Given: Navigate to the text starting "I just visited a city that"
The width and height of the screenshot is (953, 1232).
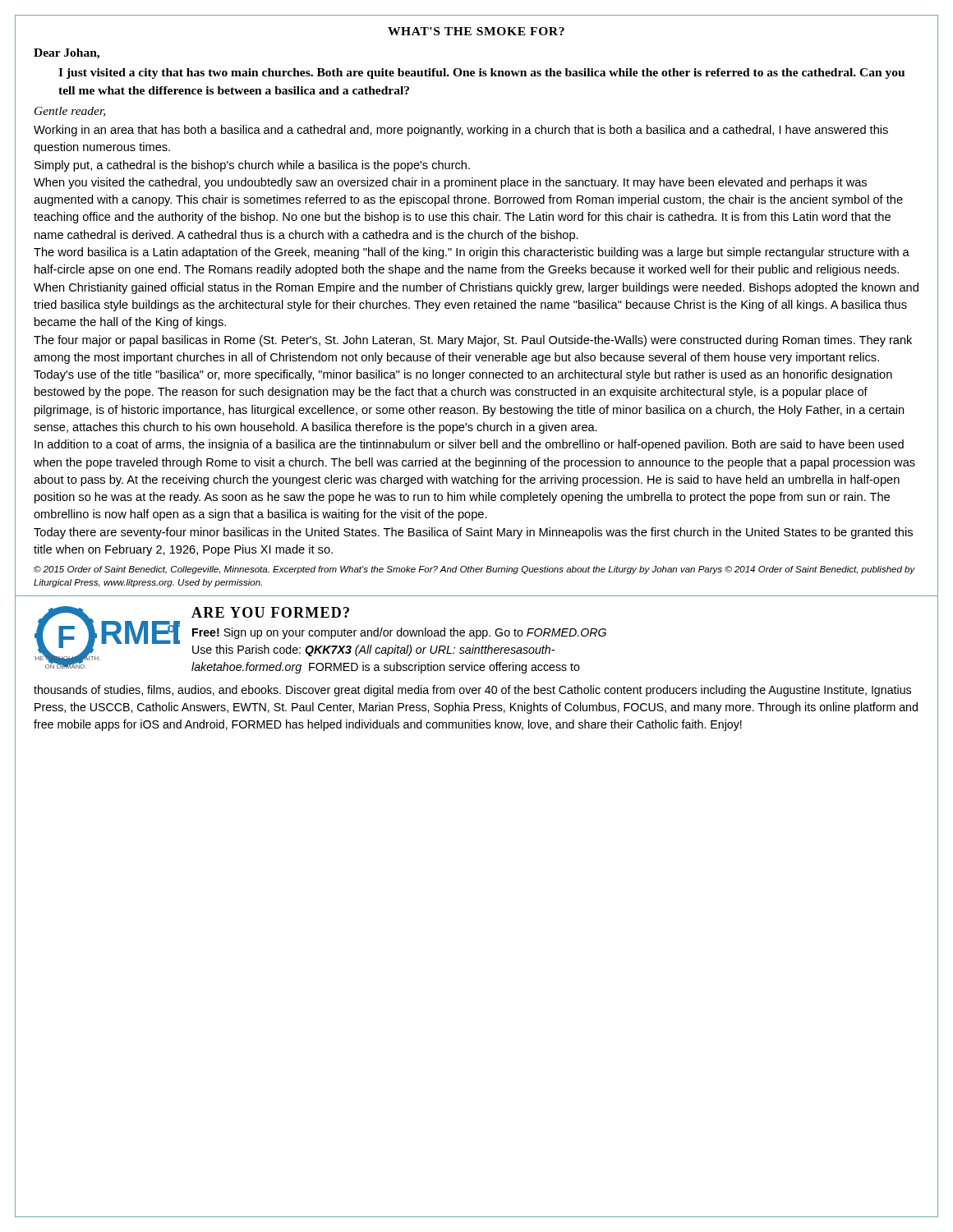Looking at the screenshot, I should 482,81.
